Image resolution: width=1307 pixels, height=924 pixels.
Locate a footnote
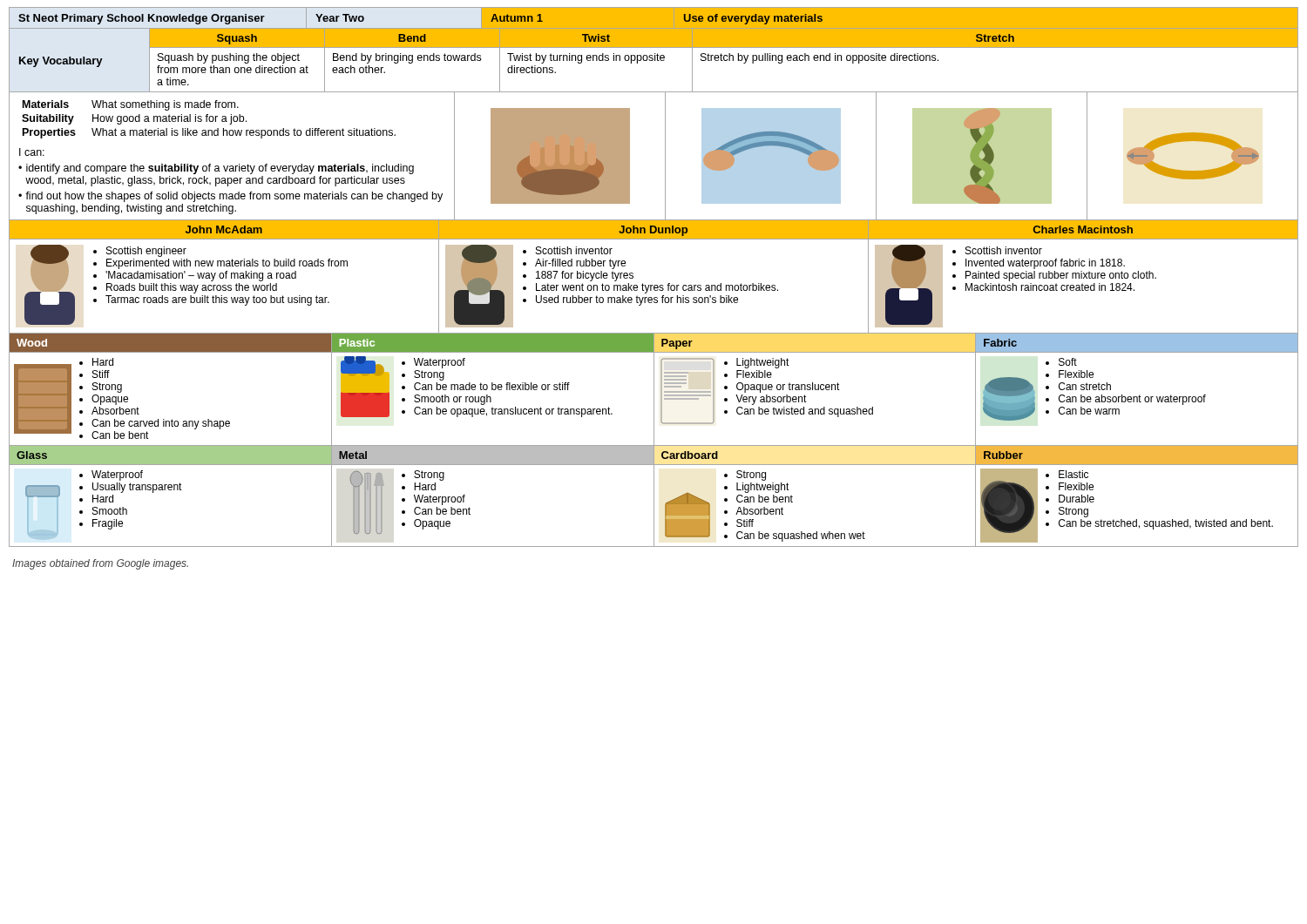[x=101, y=563]
